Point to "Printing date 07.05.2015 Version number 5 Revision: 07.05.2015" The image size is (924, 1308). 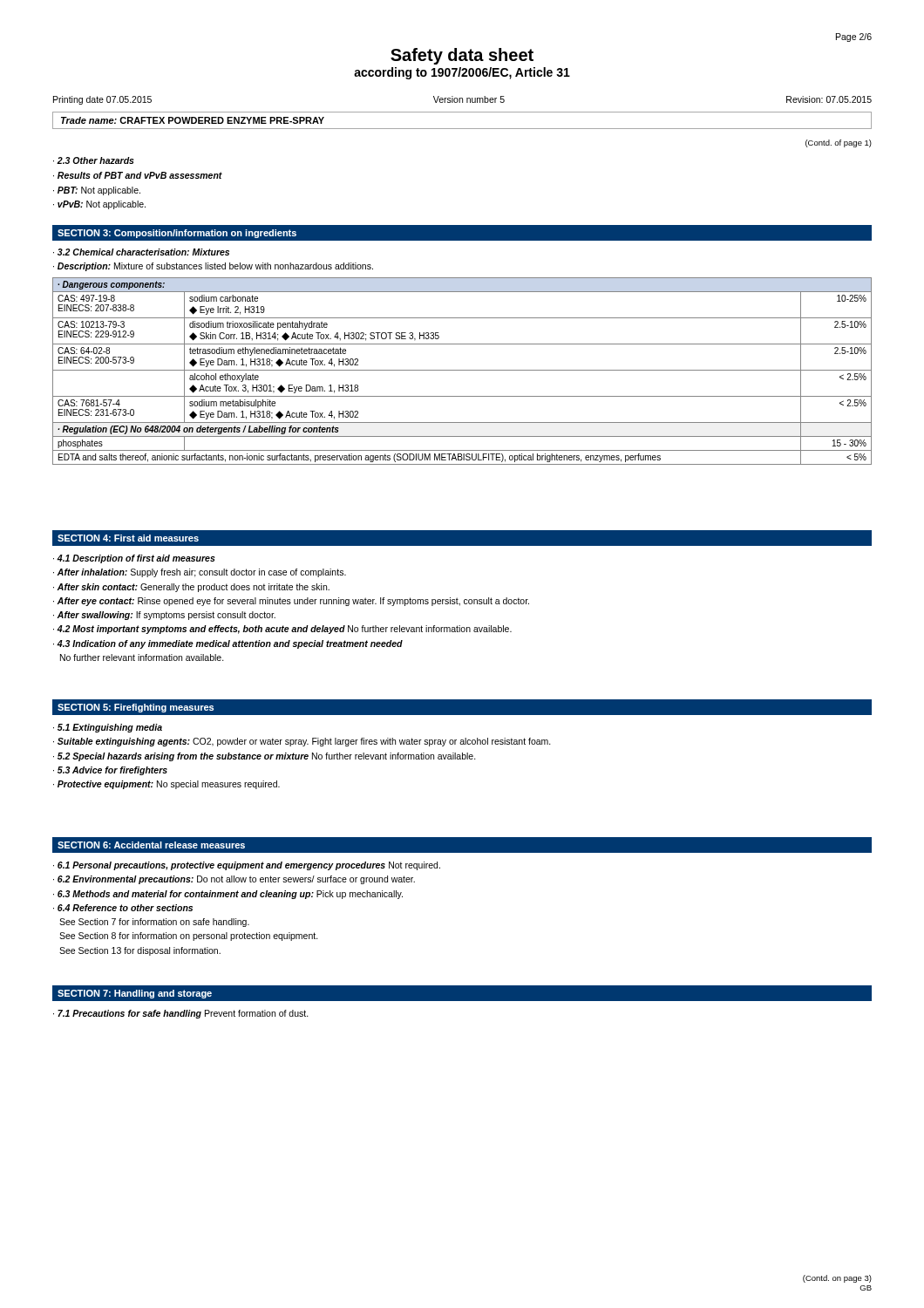[x=462, y=99]
